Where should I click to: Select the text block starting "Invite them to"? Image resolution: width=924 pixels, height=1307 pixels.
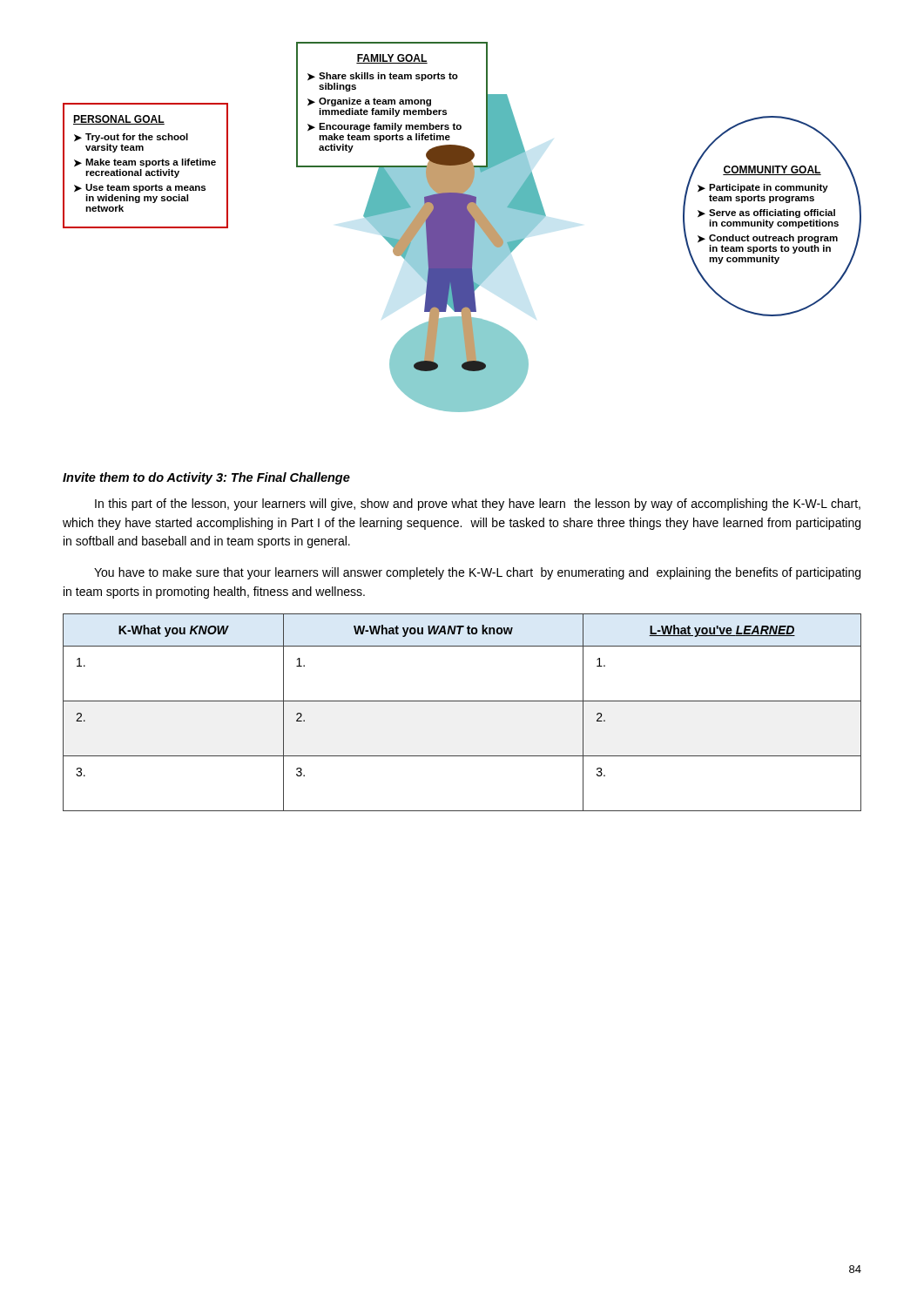206,478
